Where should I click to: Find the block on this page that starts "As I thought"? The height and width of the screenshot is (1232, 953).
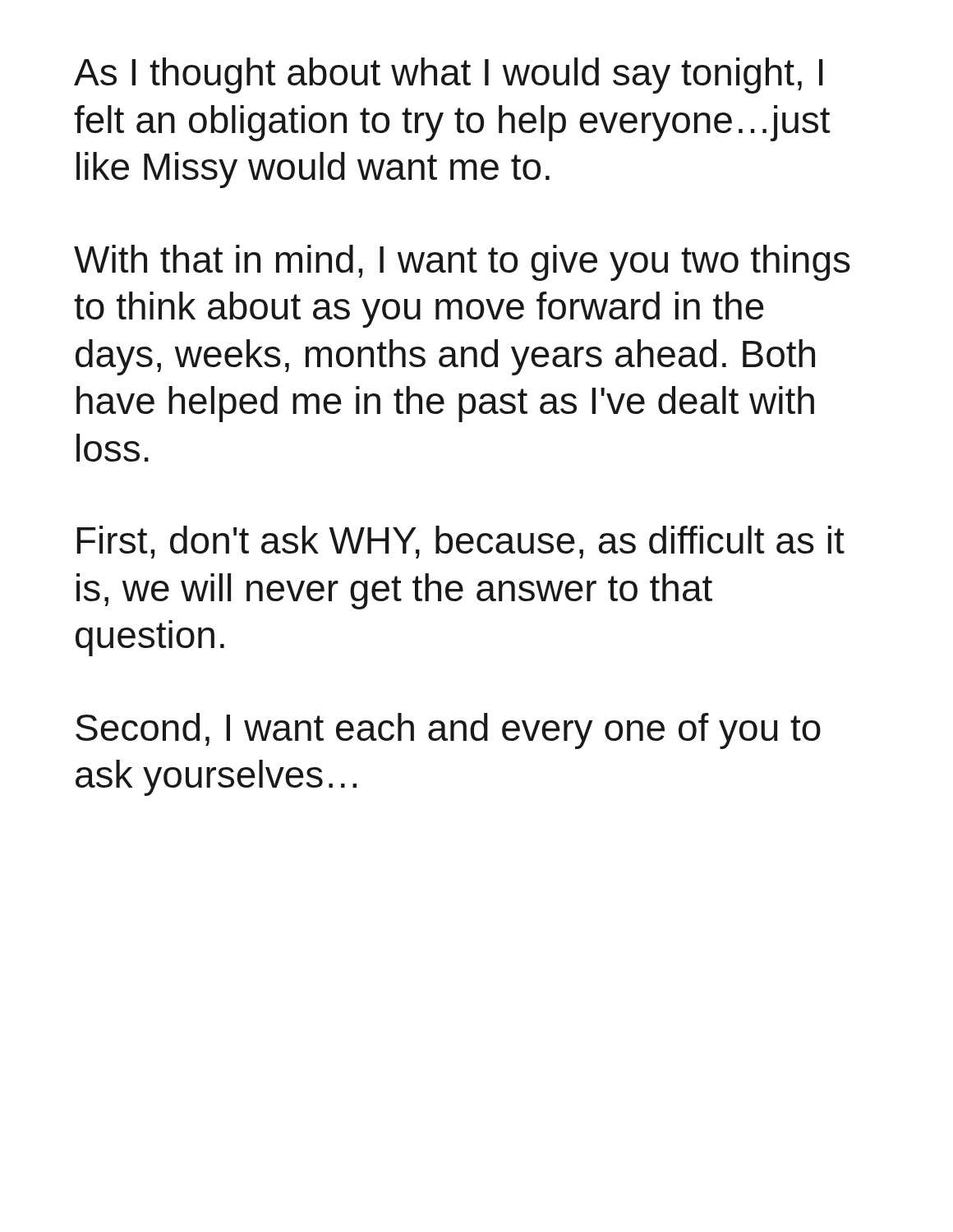pyautogui.click(x=452, y=120)
